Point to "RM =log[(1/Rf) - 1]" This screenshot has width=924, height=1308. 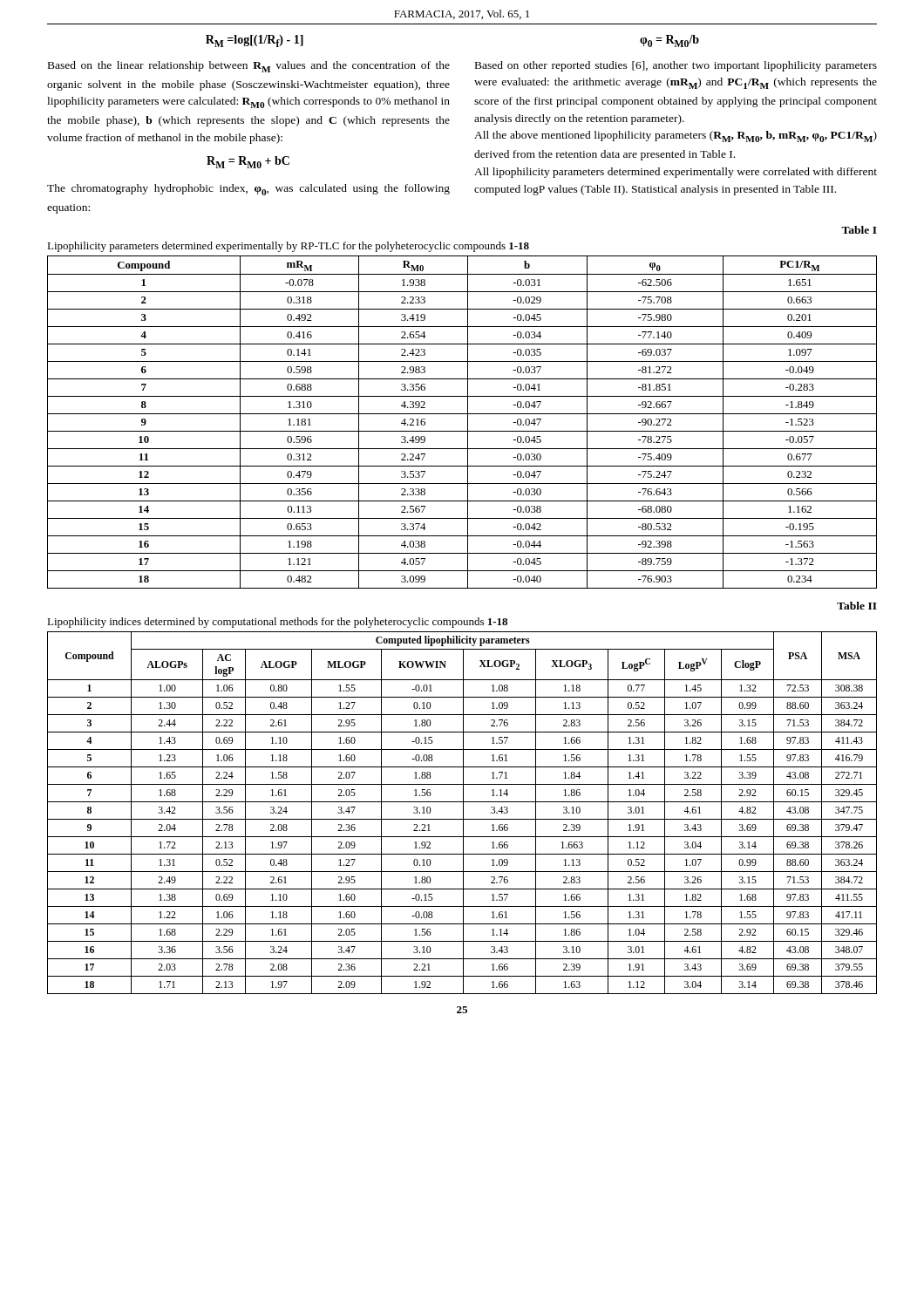pyautogui.click(x=255, y=41)
